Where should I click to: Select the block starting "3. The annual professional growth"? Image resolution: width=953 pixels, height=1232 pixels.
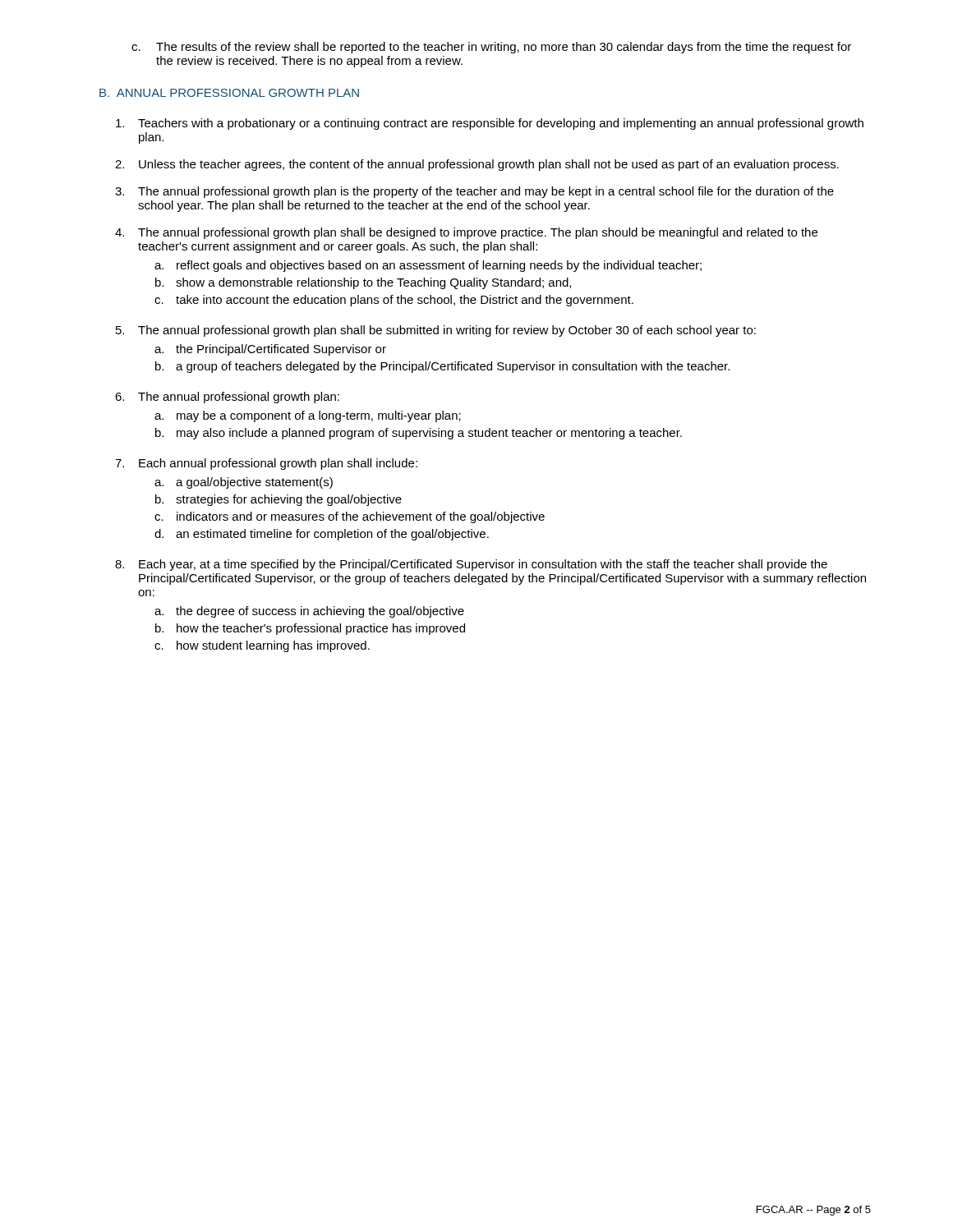(x=493, y=198)
